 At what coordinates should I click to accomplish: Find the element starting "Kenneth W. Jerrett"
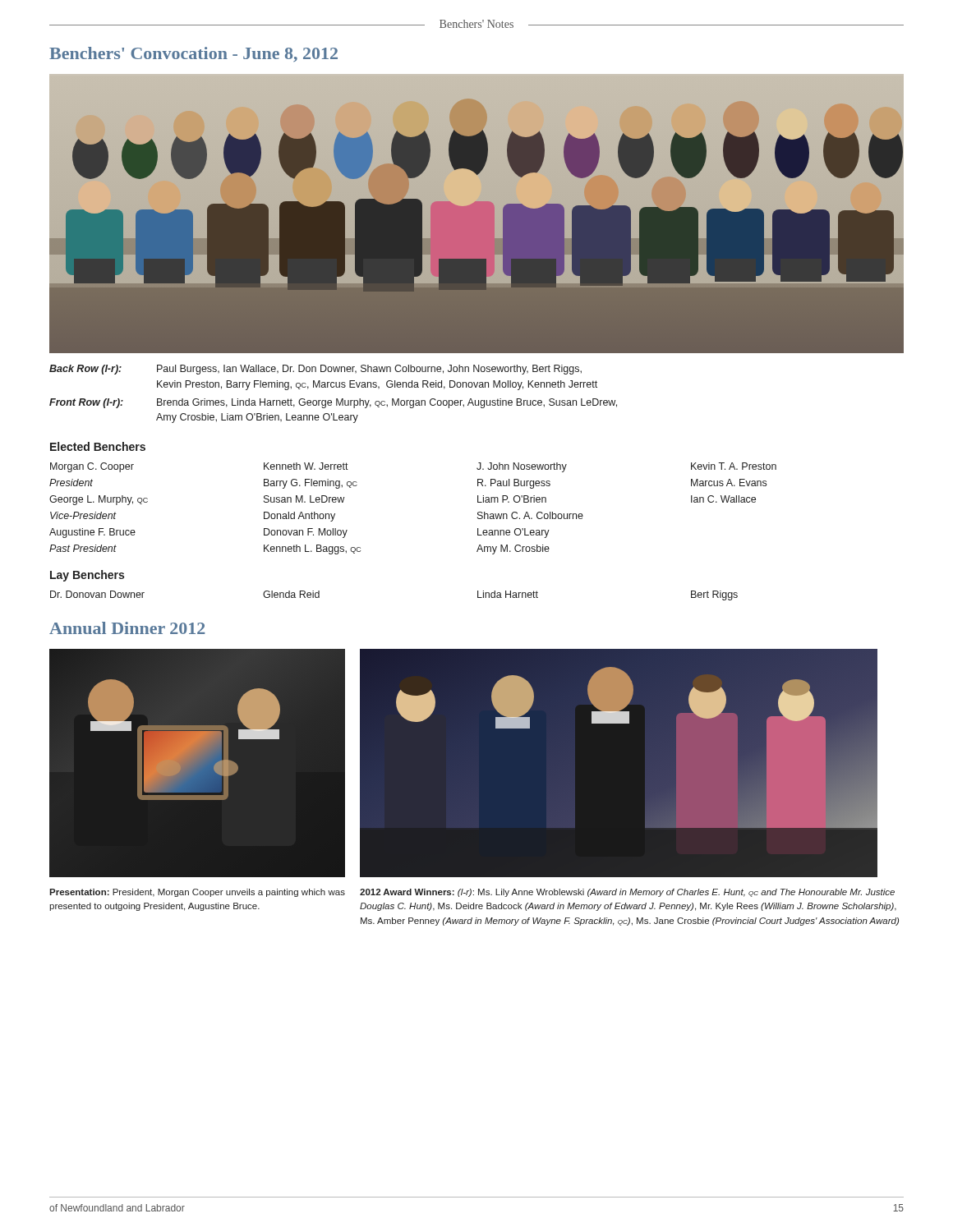click(312, 508)
